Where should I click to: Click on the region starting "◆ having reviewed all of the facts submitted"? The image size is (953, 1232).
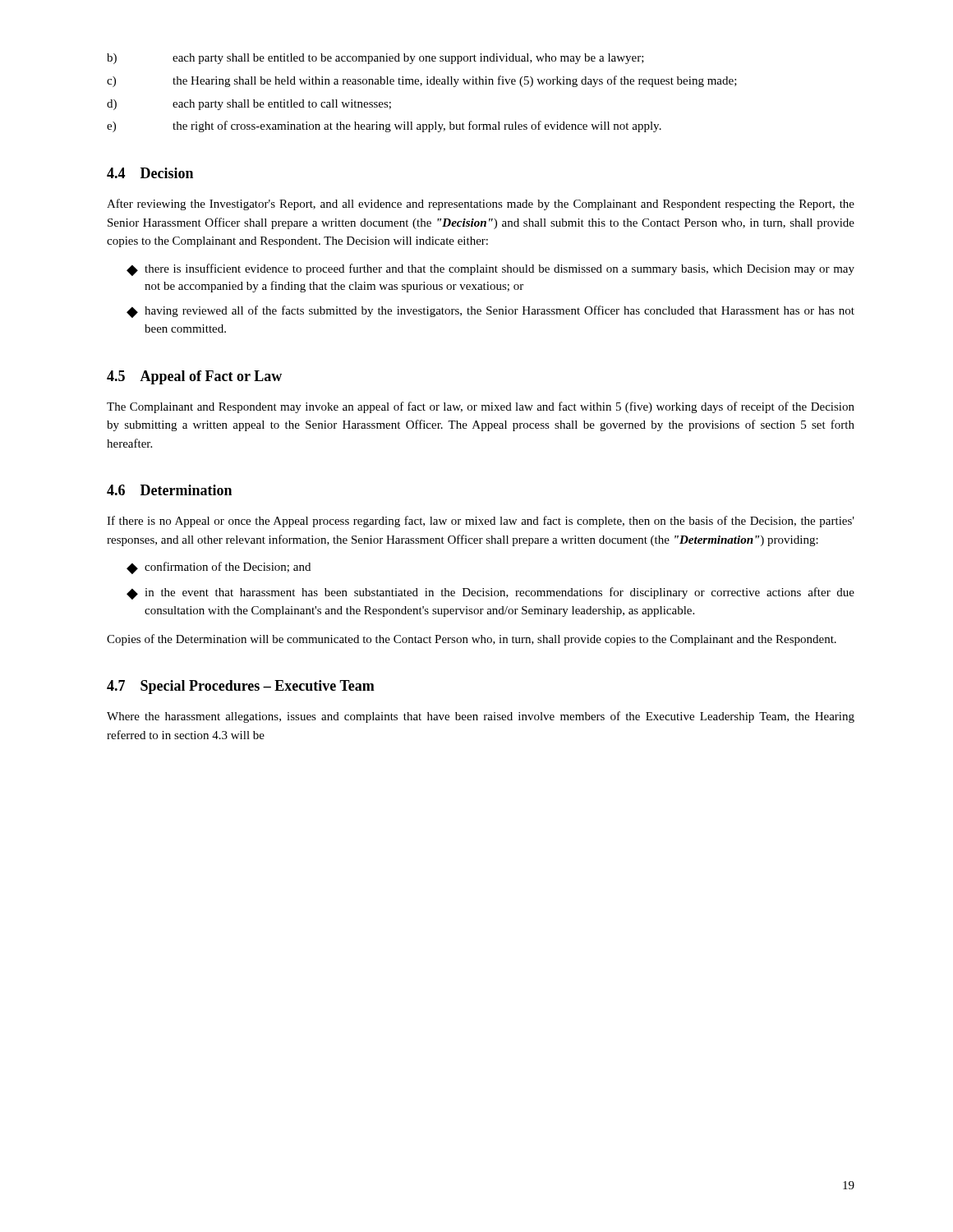click(x=481, y=320)
